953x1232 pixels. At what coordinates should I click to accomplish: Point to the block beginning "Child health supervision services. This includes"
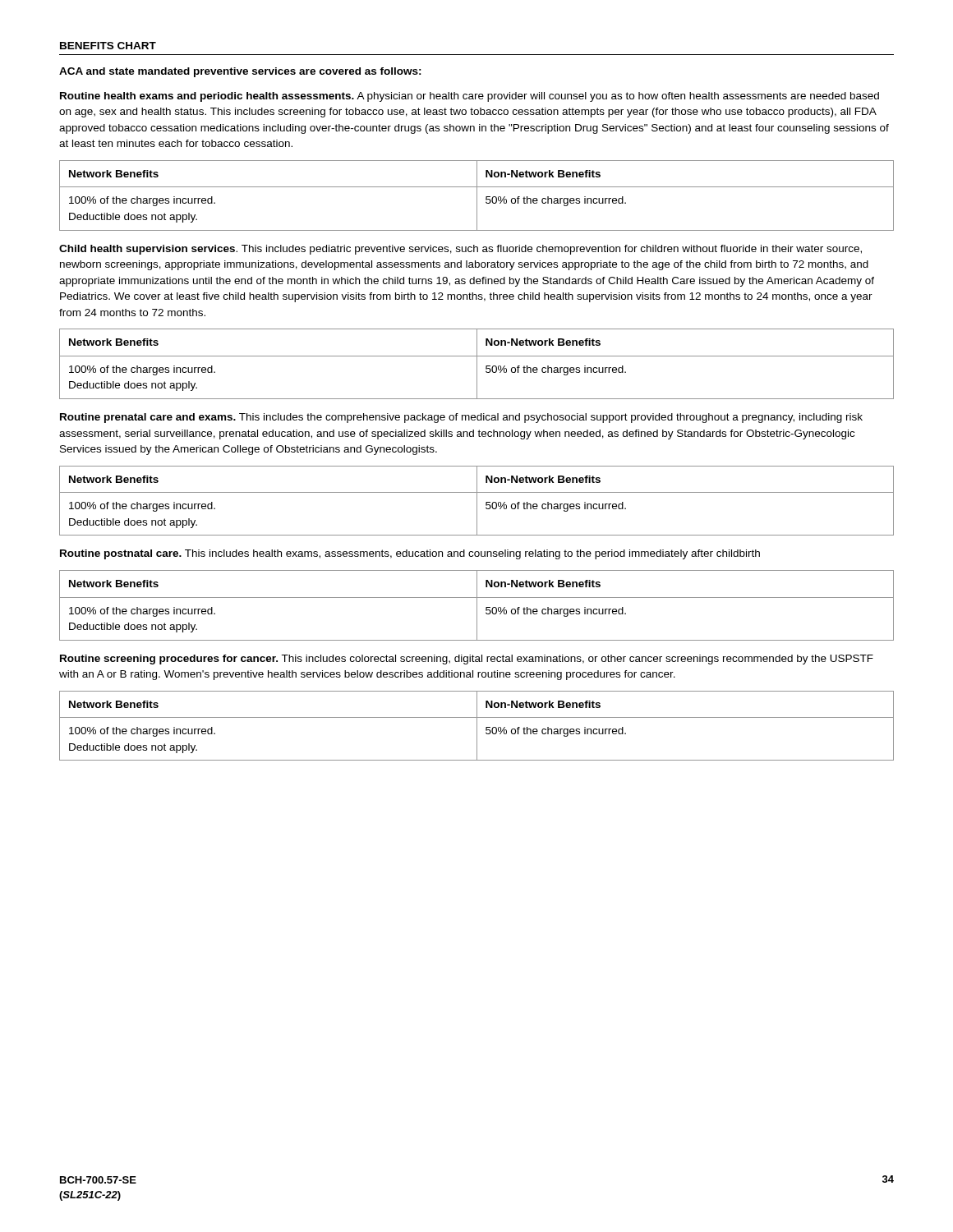pyautogui.click(x=467, y=280)
